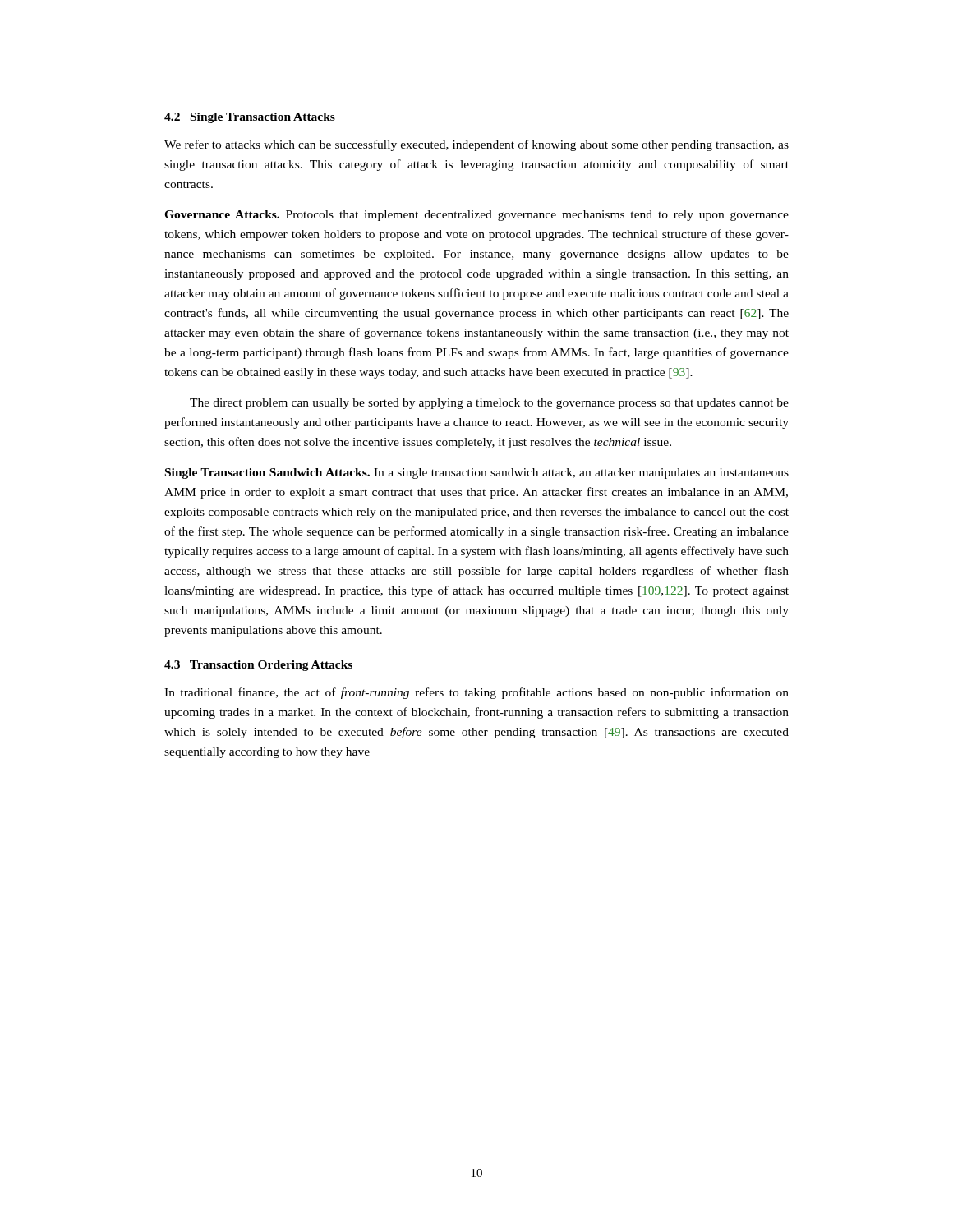The width and height of the screenshot is (953, 1232).
Task: Find the block starting "4.3 Transaction Ordering"
Action: [x=259, y=664]
